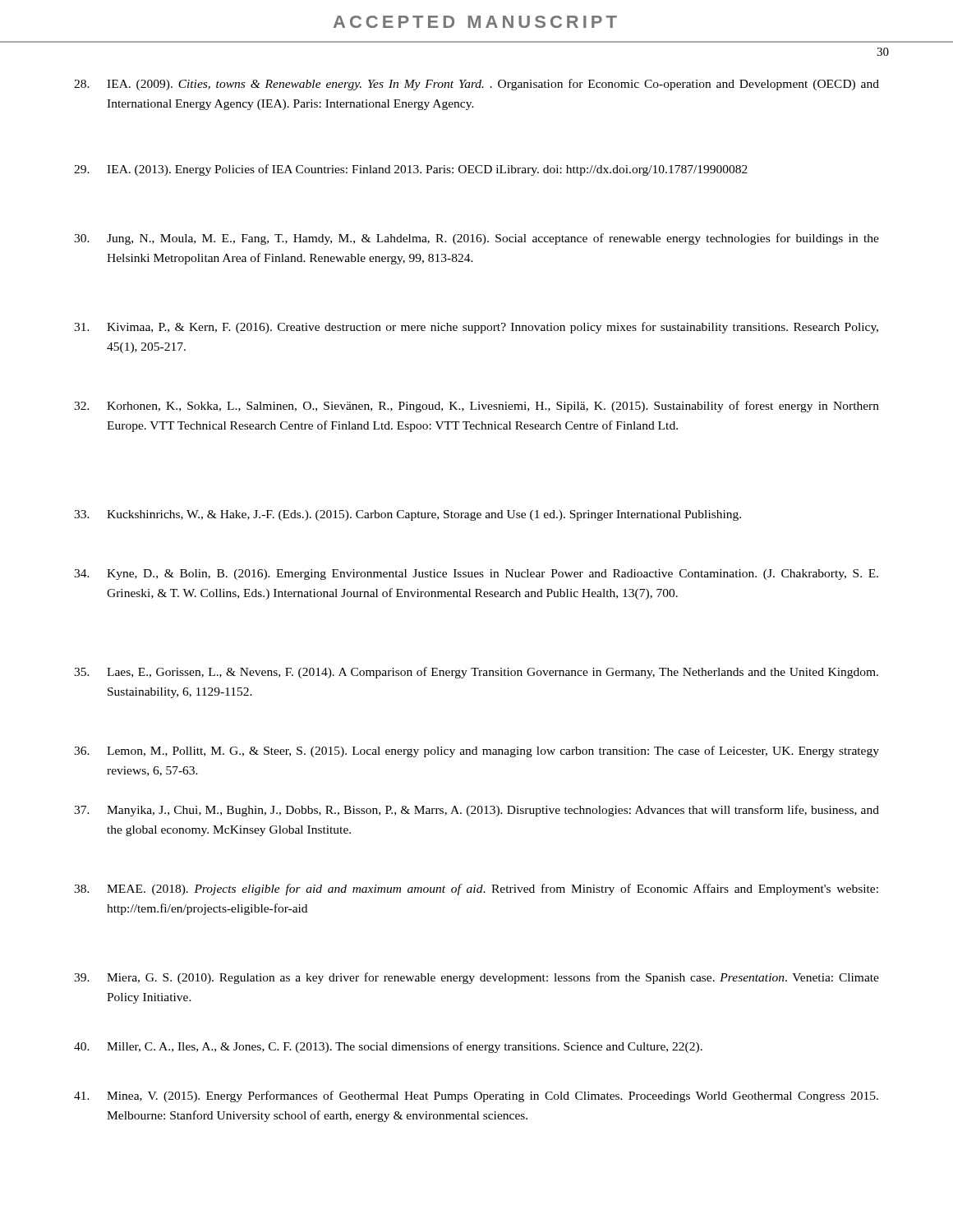Image resolution: width=953 pixels, height=1232 pixels.
Task: Find the list item with the text "28. IEA. (2009). Cities, towns &"
Action: coord(476,94)
